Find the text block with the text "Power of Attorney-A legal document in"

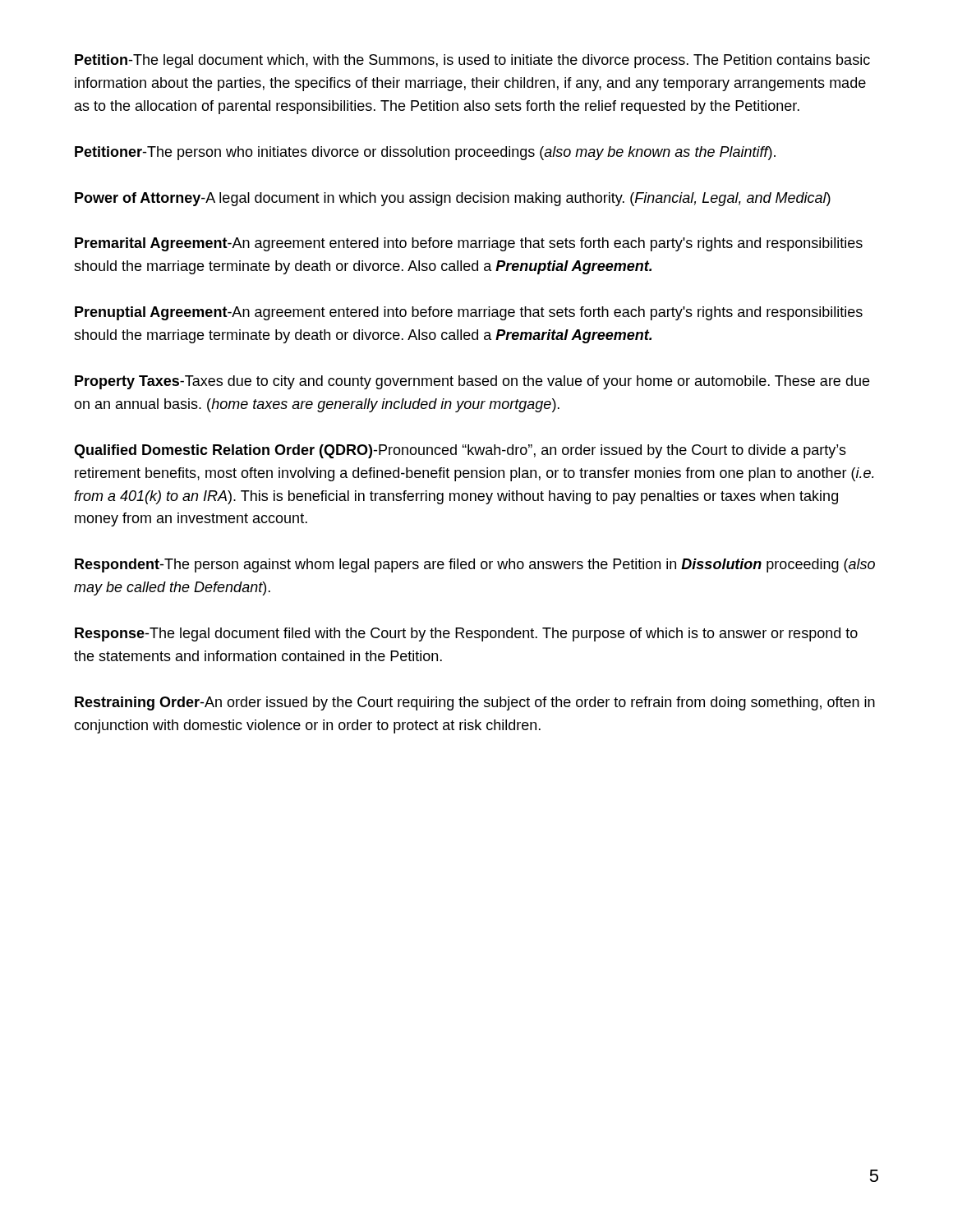[452, 198]
